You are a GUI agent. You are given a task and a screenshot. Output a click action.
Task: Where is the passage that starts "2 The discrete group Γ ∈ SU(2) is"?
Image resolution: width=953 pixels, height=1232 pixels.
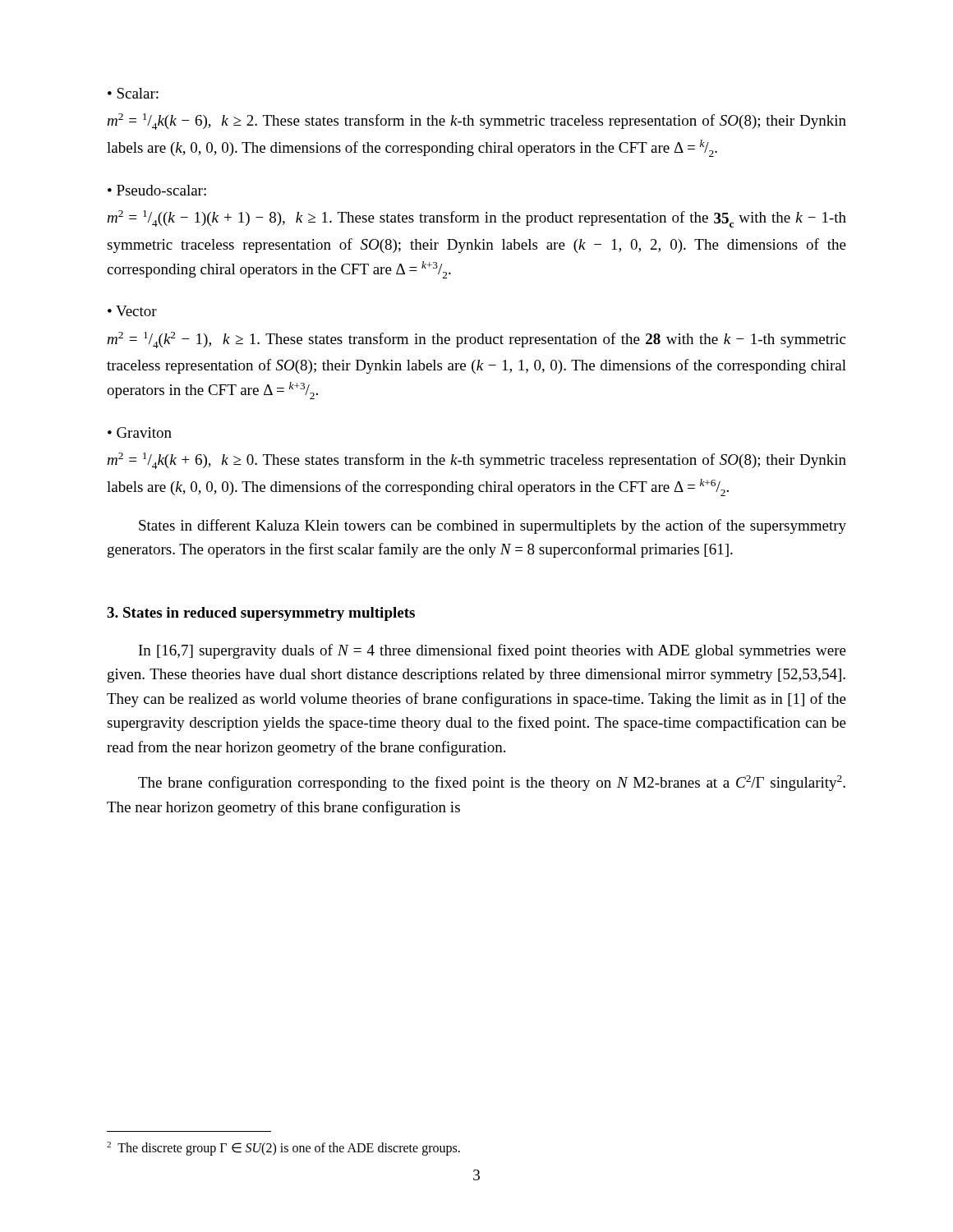click(284, 1147)
